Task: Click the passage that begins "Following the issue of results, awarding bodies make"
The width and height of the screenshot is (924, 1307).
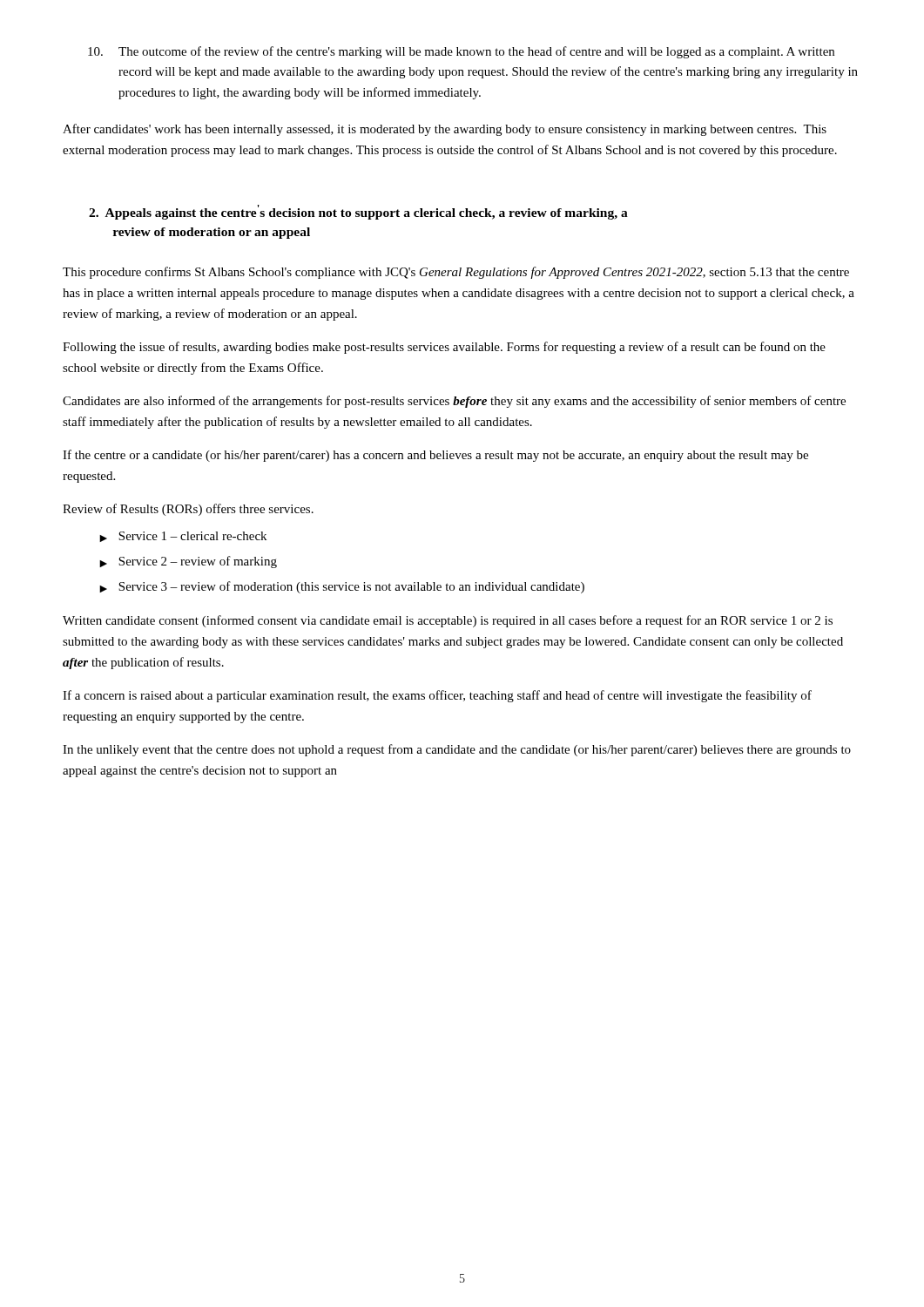Action: 444,357
